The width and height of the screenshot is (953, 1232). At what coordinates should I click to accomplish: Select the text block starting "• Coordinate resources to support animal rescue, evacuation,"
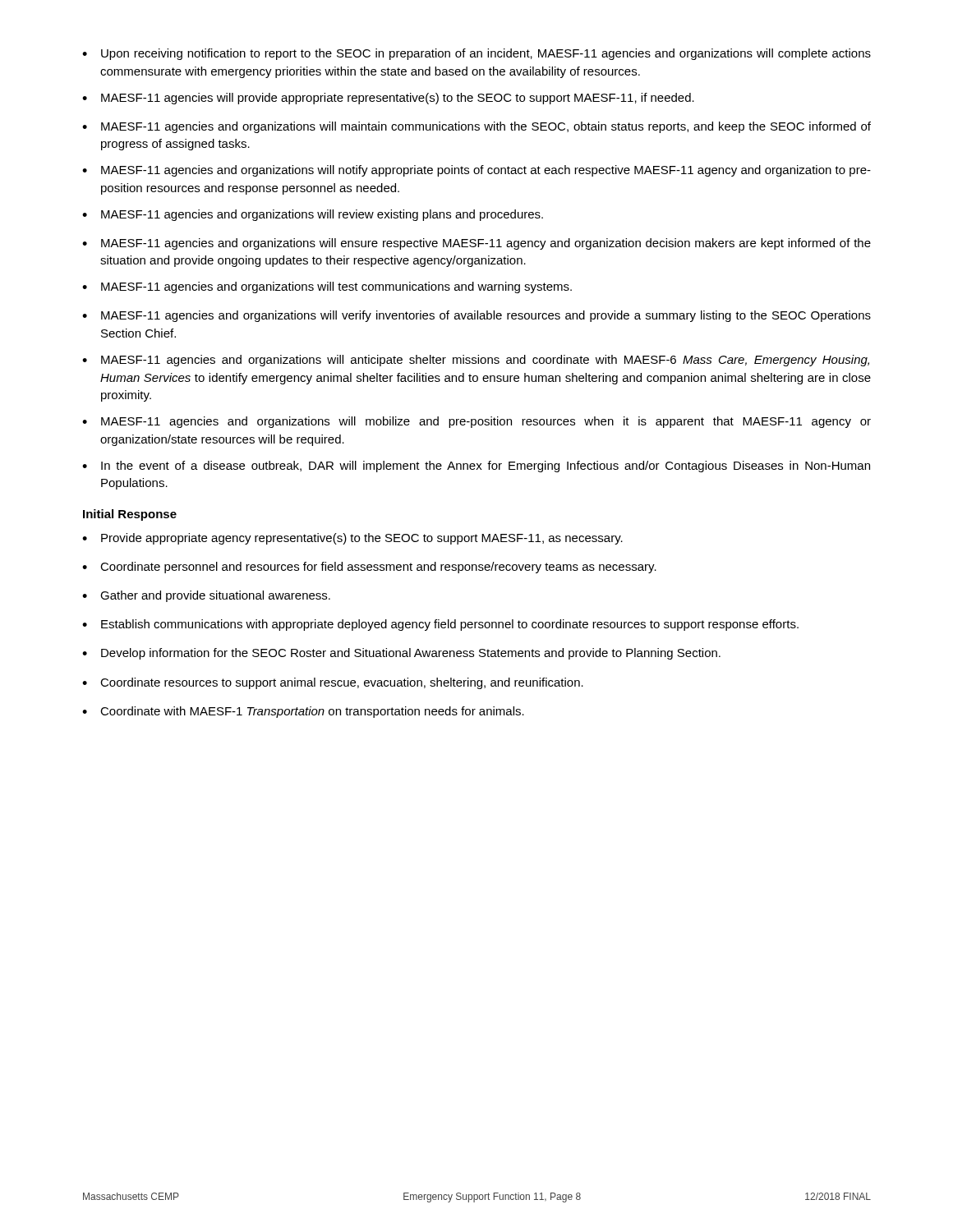pos(476,683)
